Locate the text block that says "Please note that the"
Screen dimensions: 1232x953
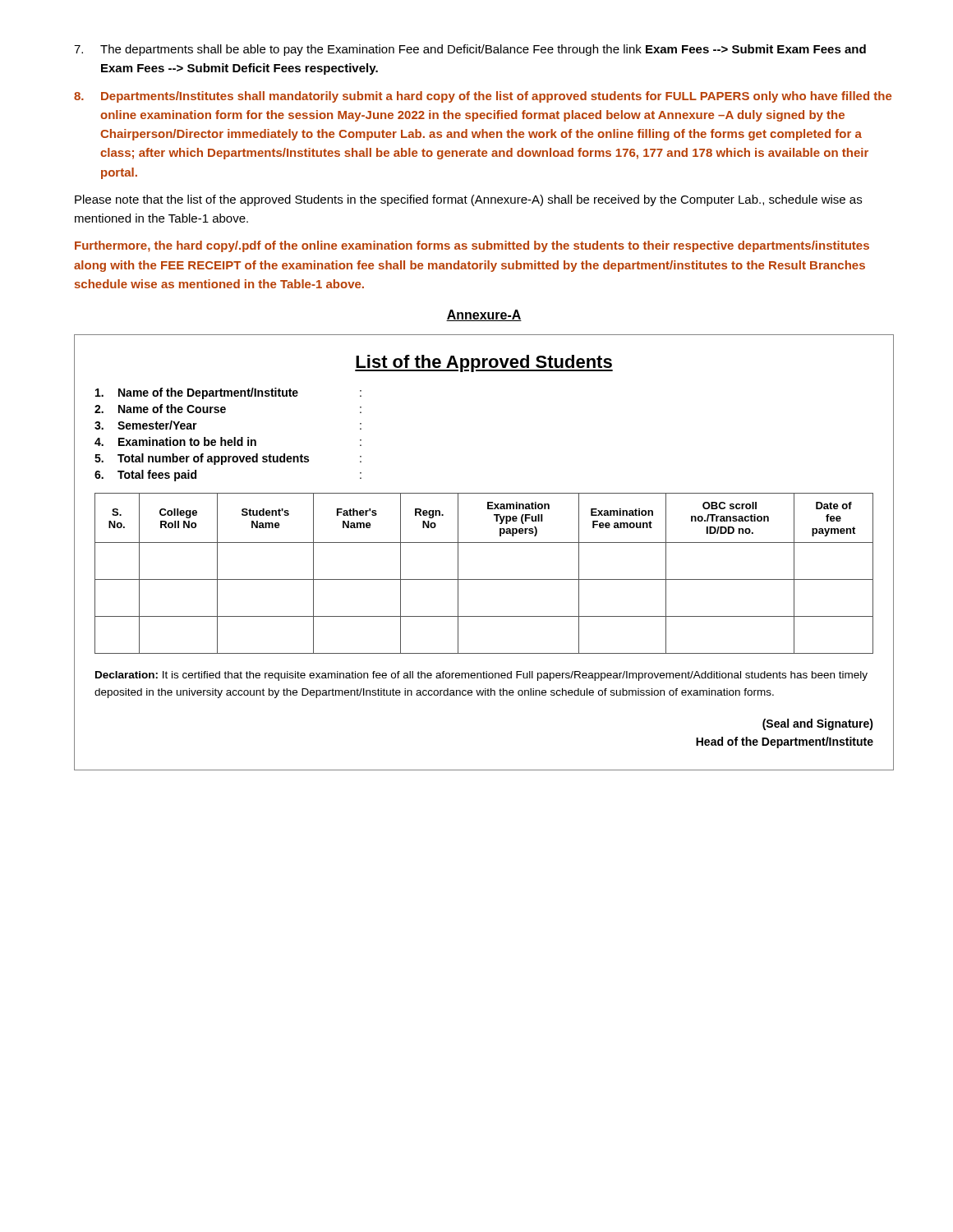(468, 209)
